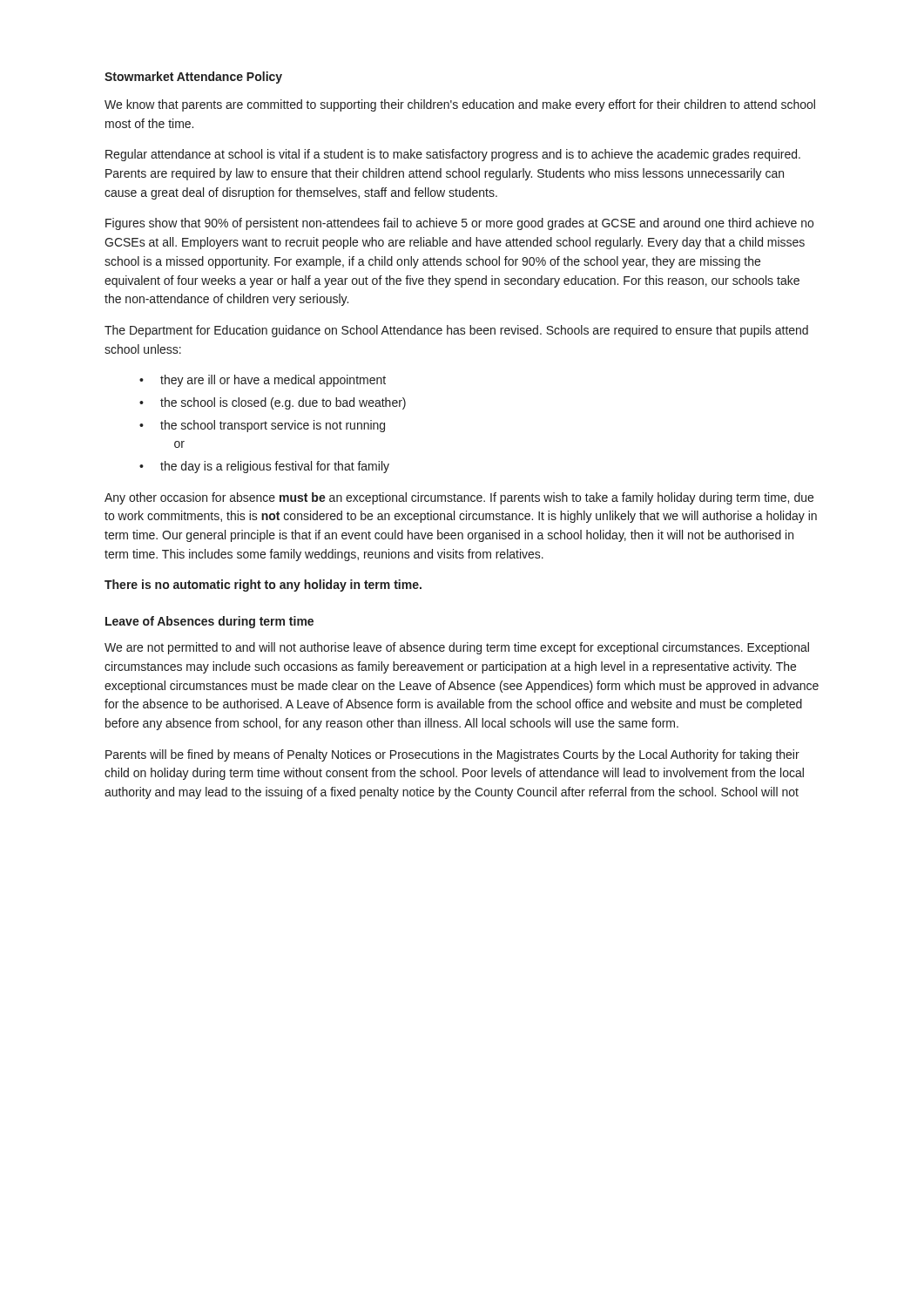Viewport: 924px width, 1307px height.
Task: Select the region starting "We are not permitted to and will not"
Action: click(462, 685)
